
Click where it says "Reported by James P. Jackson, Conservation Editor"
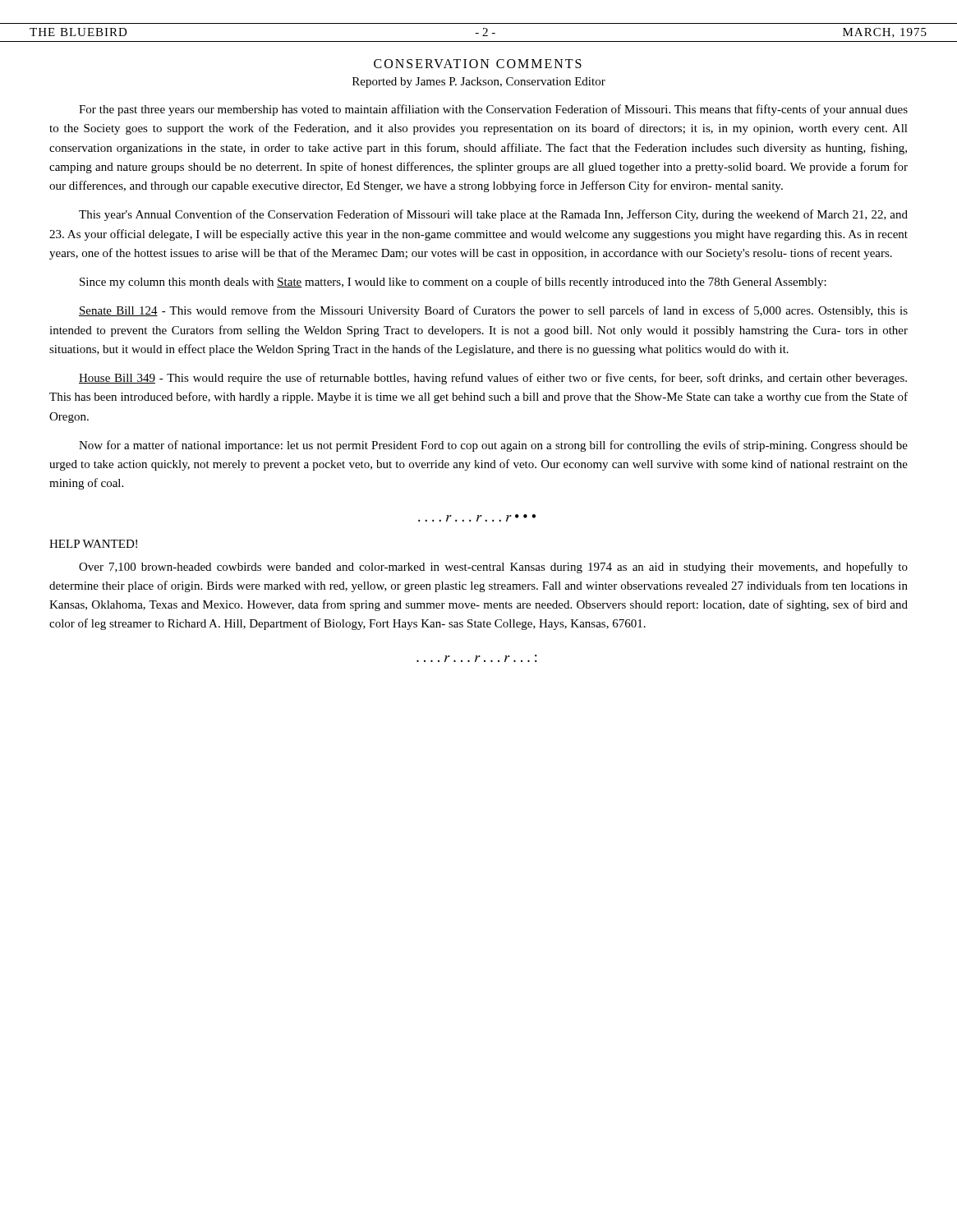click(x=478, y=81)
